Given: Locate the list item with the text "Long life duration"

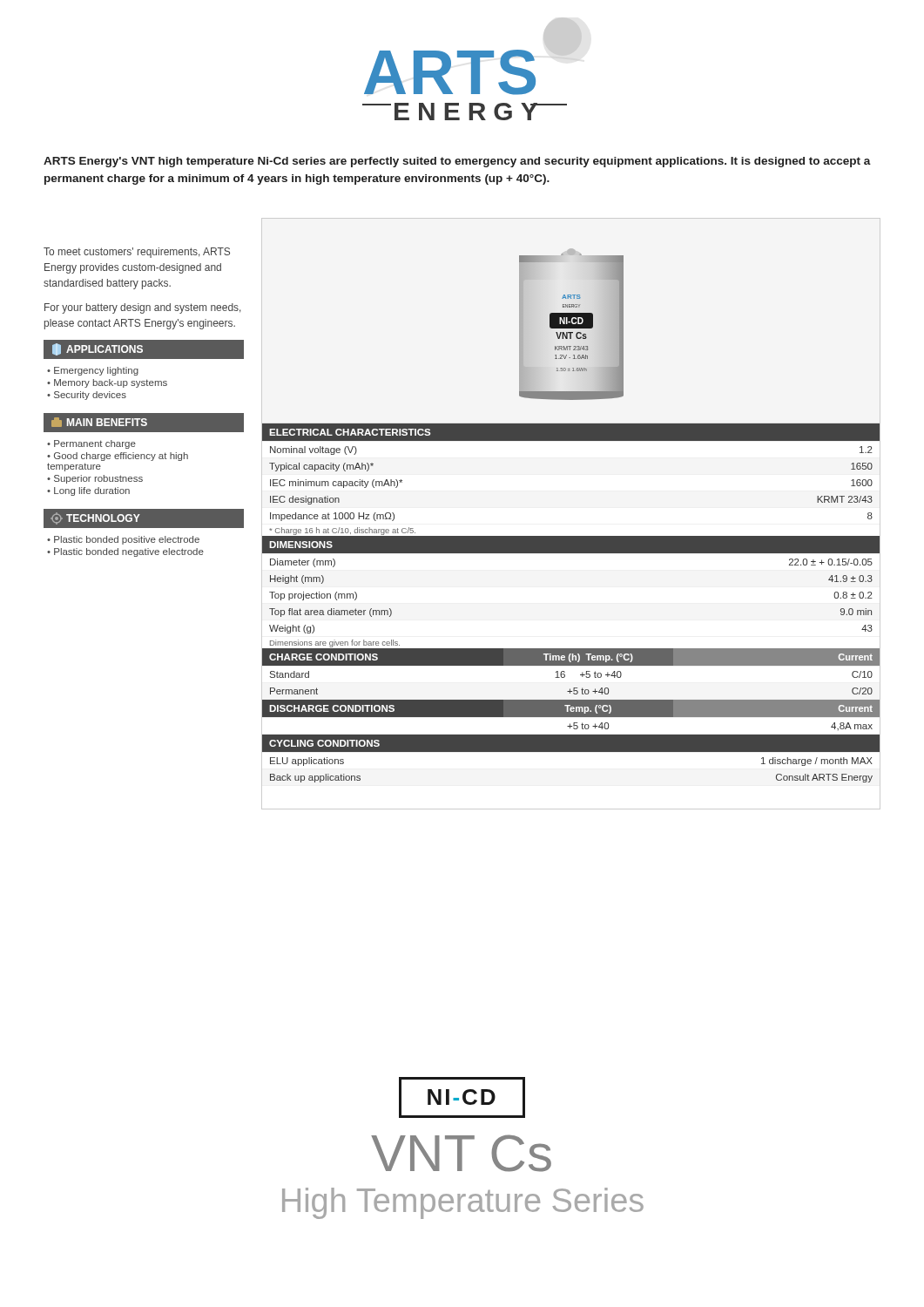Looking at the screenshot, I should pos(92,491).
